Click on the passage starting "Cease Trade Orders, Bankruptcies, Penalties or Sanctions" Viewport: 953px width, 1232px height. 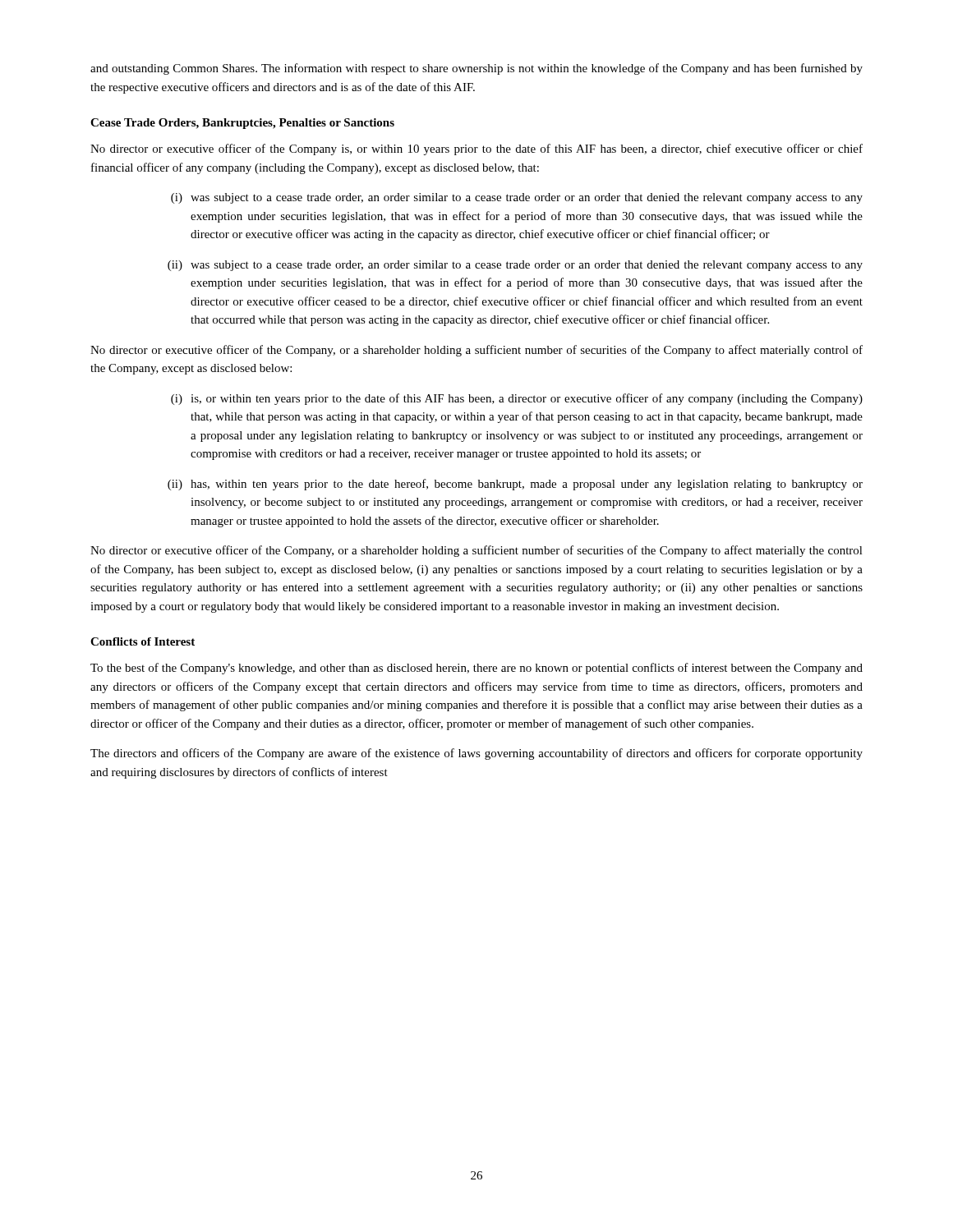click(242, 122)
